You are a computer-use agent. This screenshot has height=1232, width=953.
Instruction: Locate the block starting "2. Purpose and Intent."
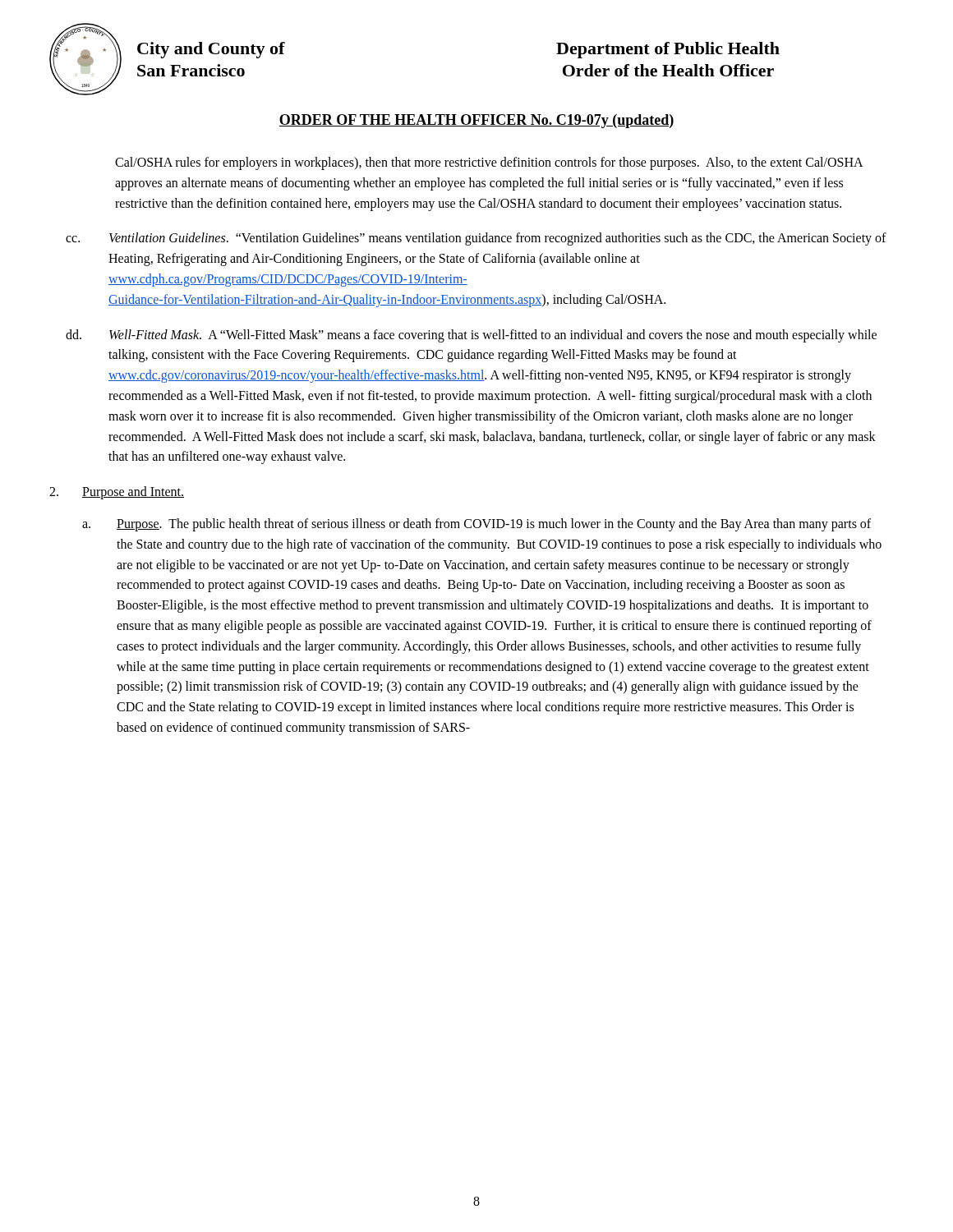coord(117,492)
